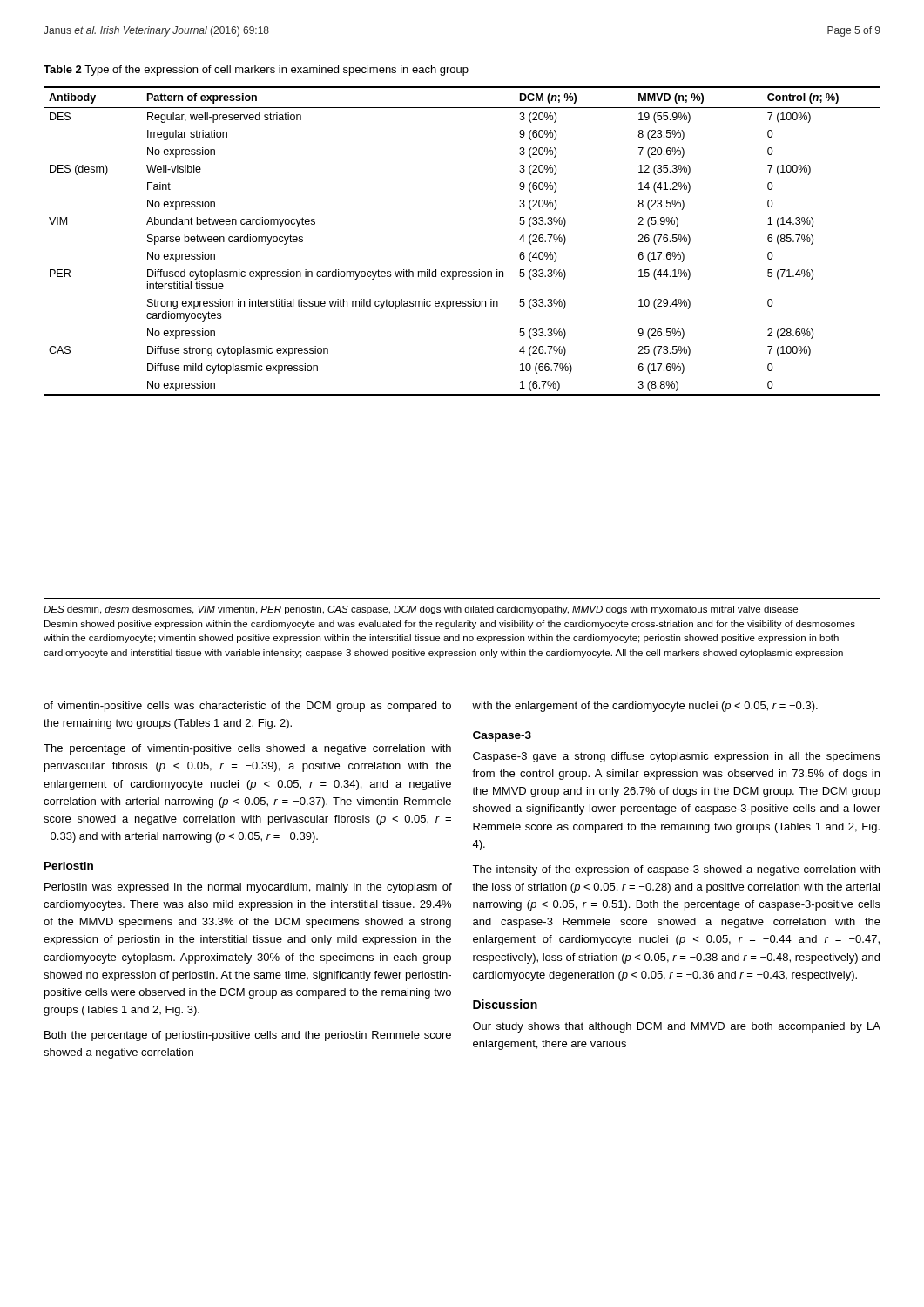Find the text starting "The intensity of"

pyautogui.click(x=676, y=922)
